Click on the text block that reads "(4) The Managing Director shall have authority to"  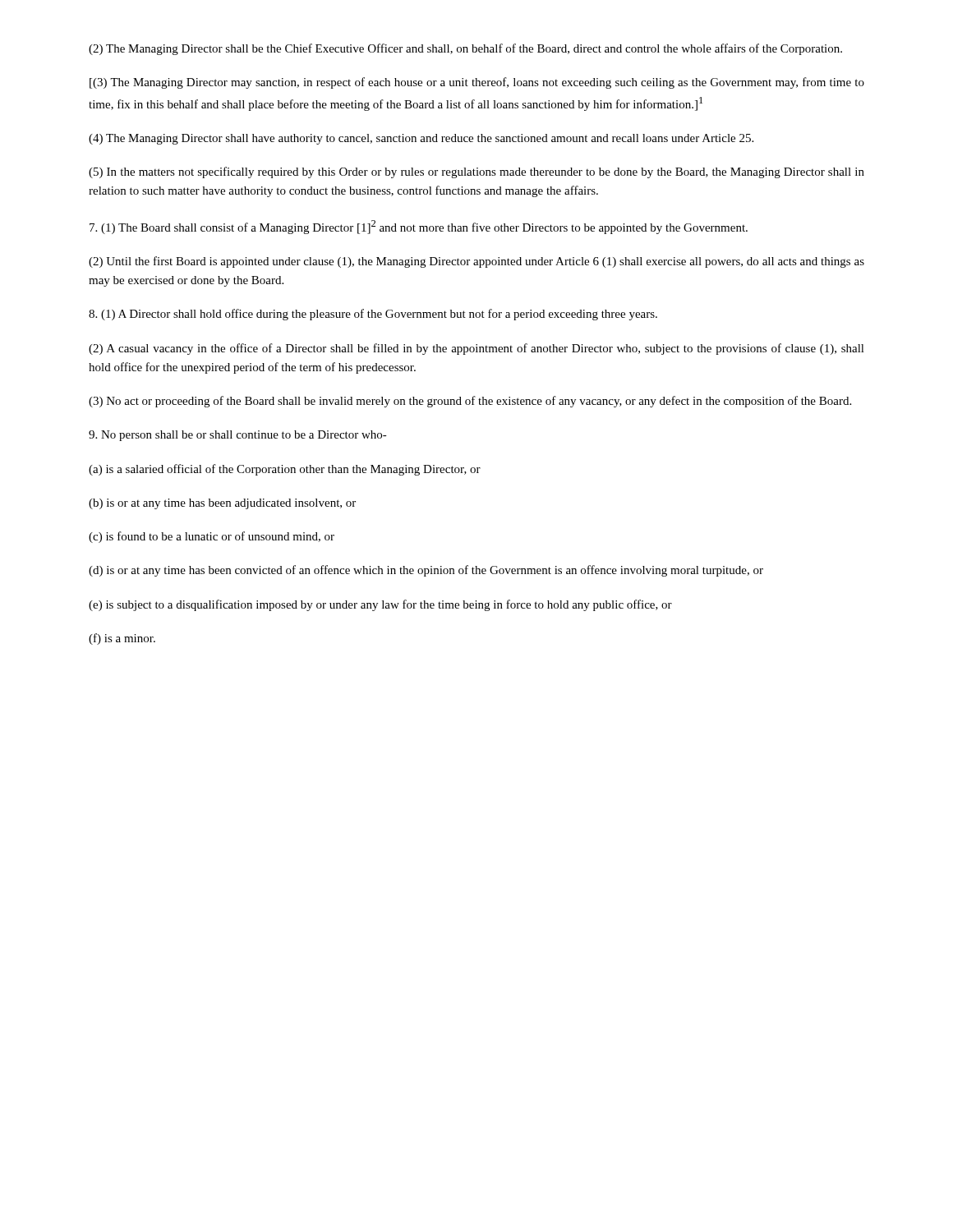tap(422, 138)
